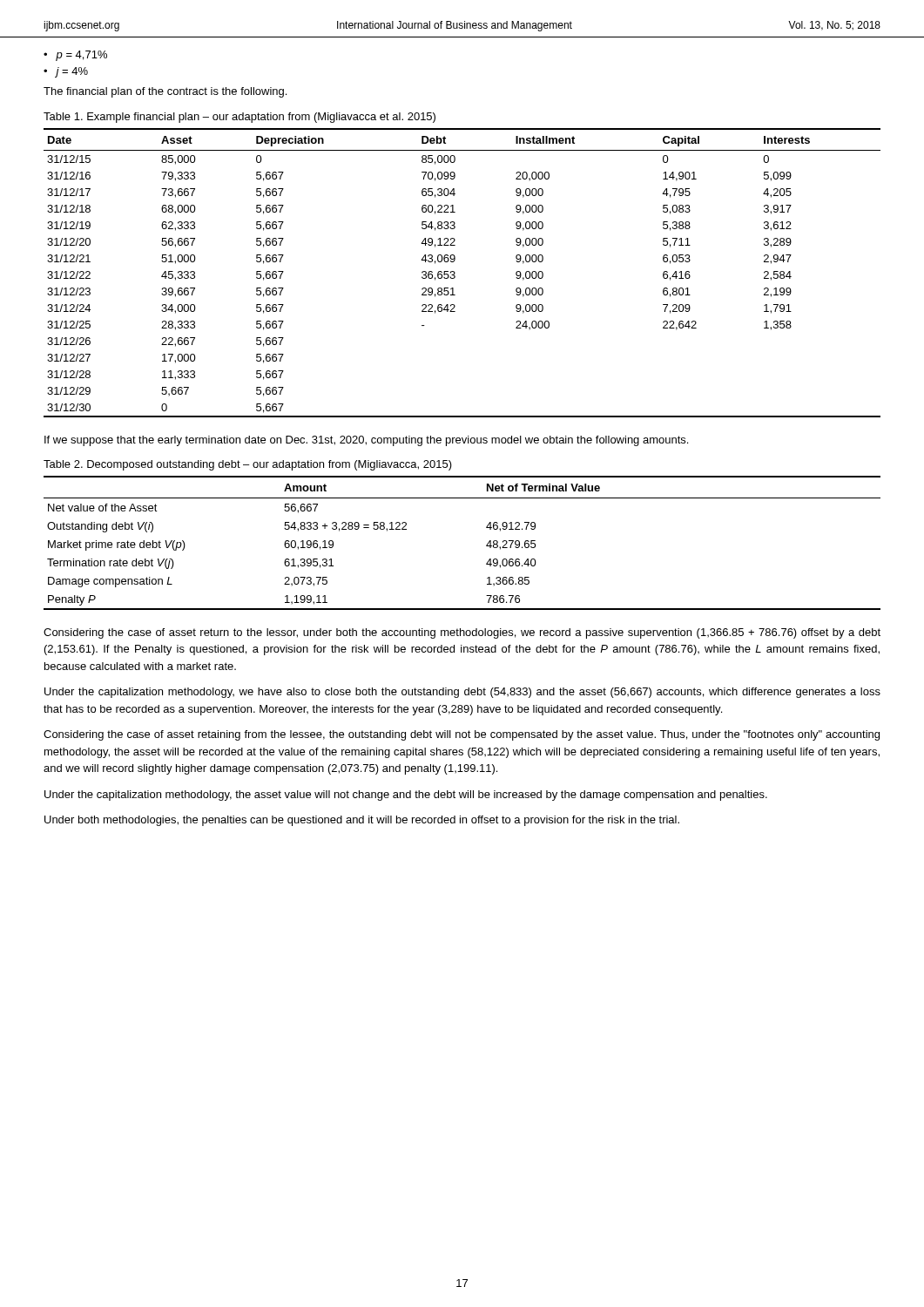Select the element starting "• j = 4%"
The width and height of the screenshot is (924, 1307).
tap(66, 71)
